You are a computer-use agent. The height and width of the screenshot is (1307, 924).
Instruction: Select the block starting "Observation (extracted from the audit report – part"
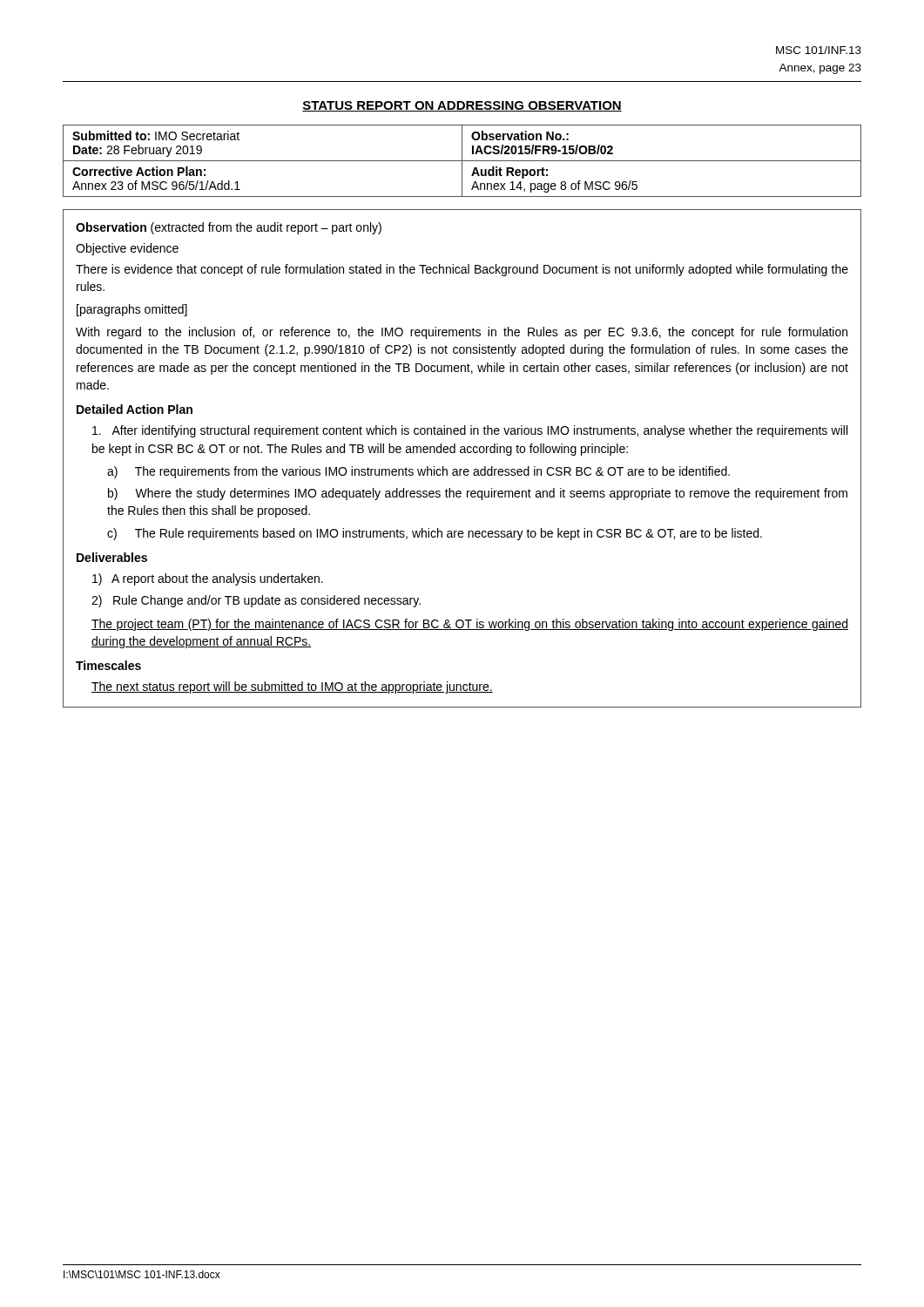pyautogui.click(x=229, y=227)
